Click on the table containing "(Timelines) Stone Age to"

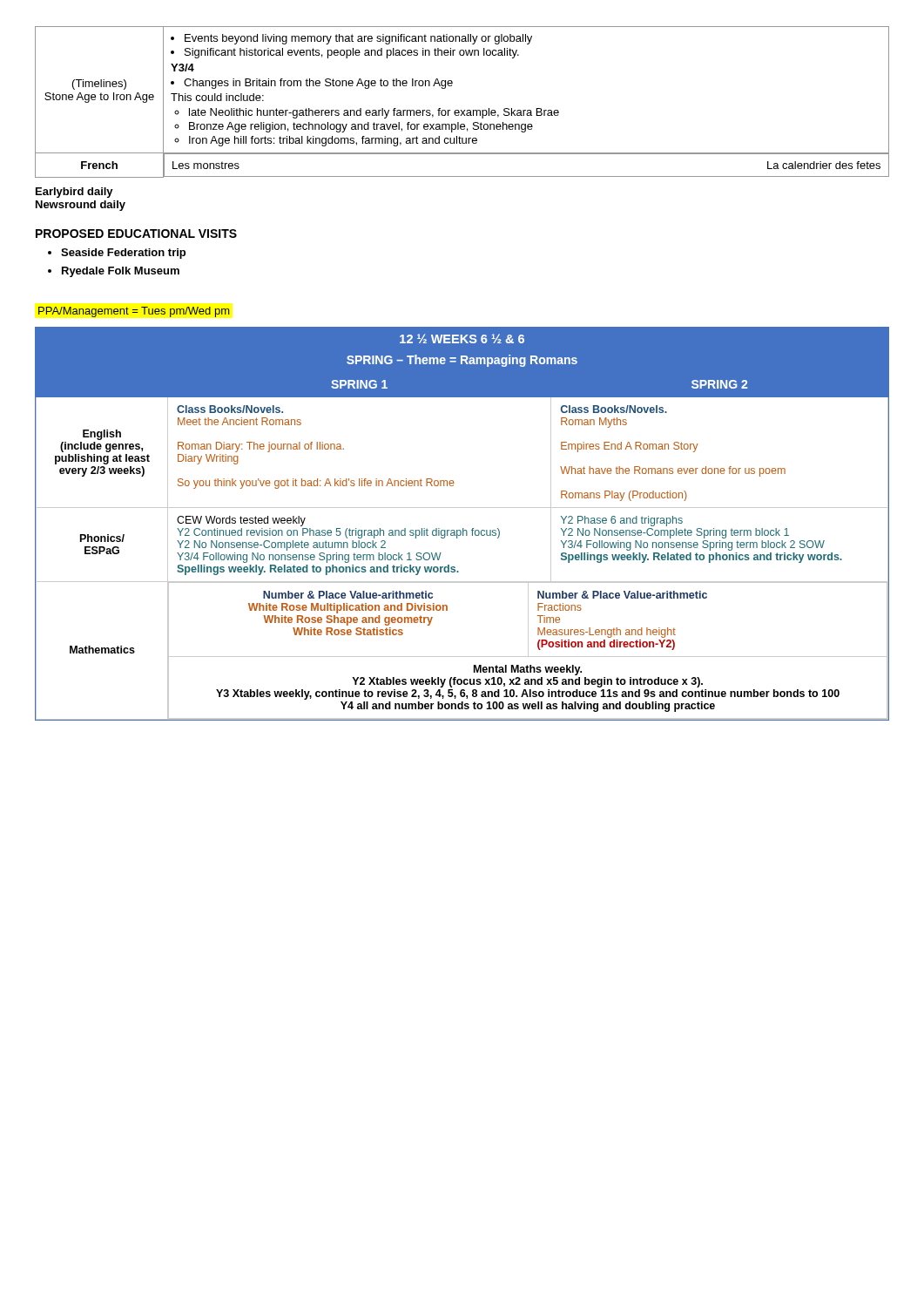click(x=462, y=102)
